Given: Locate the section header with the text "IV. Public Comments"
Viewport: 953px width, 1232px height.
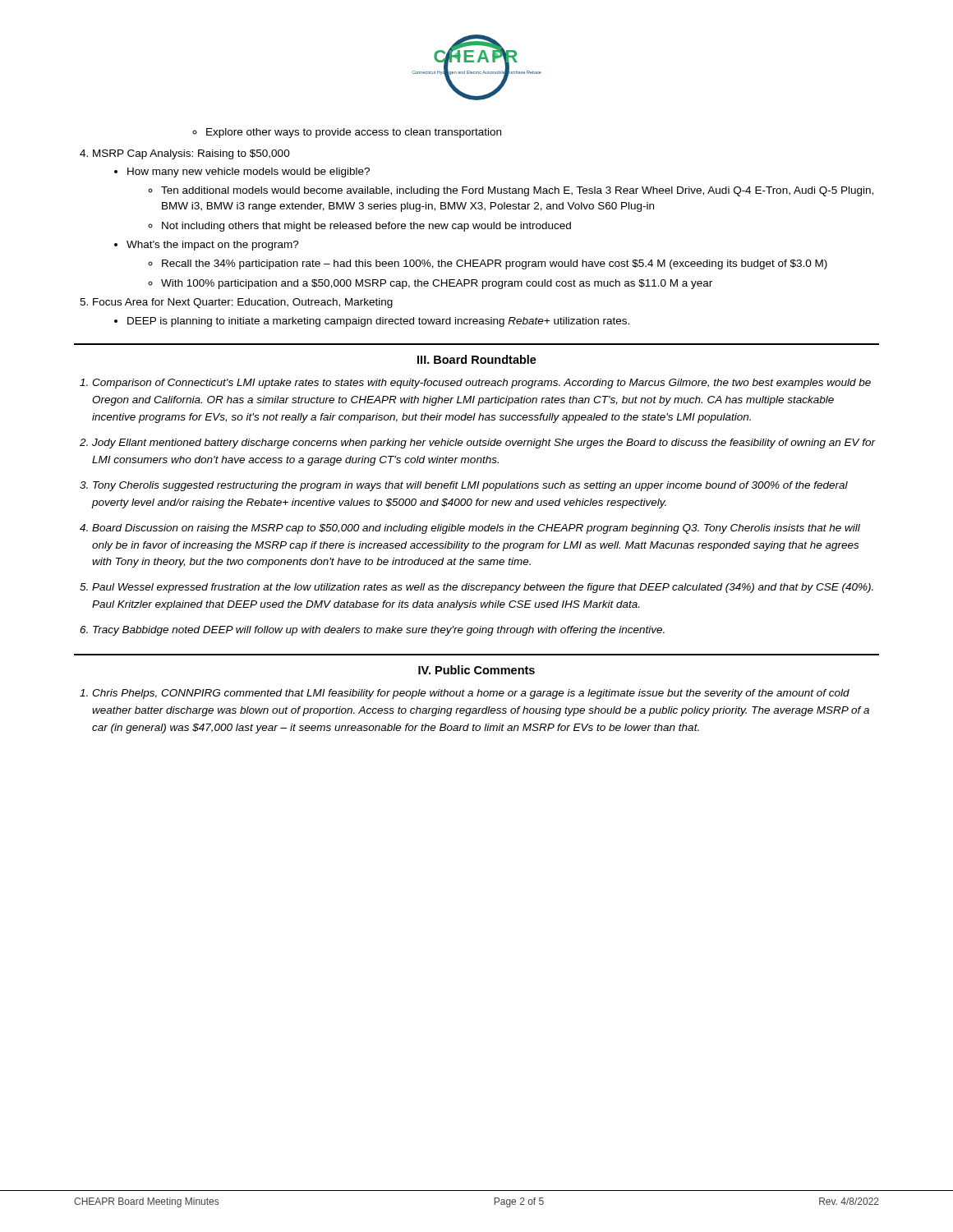Looking at the screenshot, I should [x=476, y=670].
